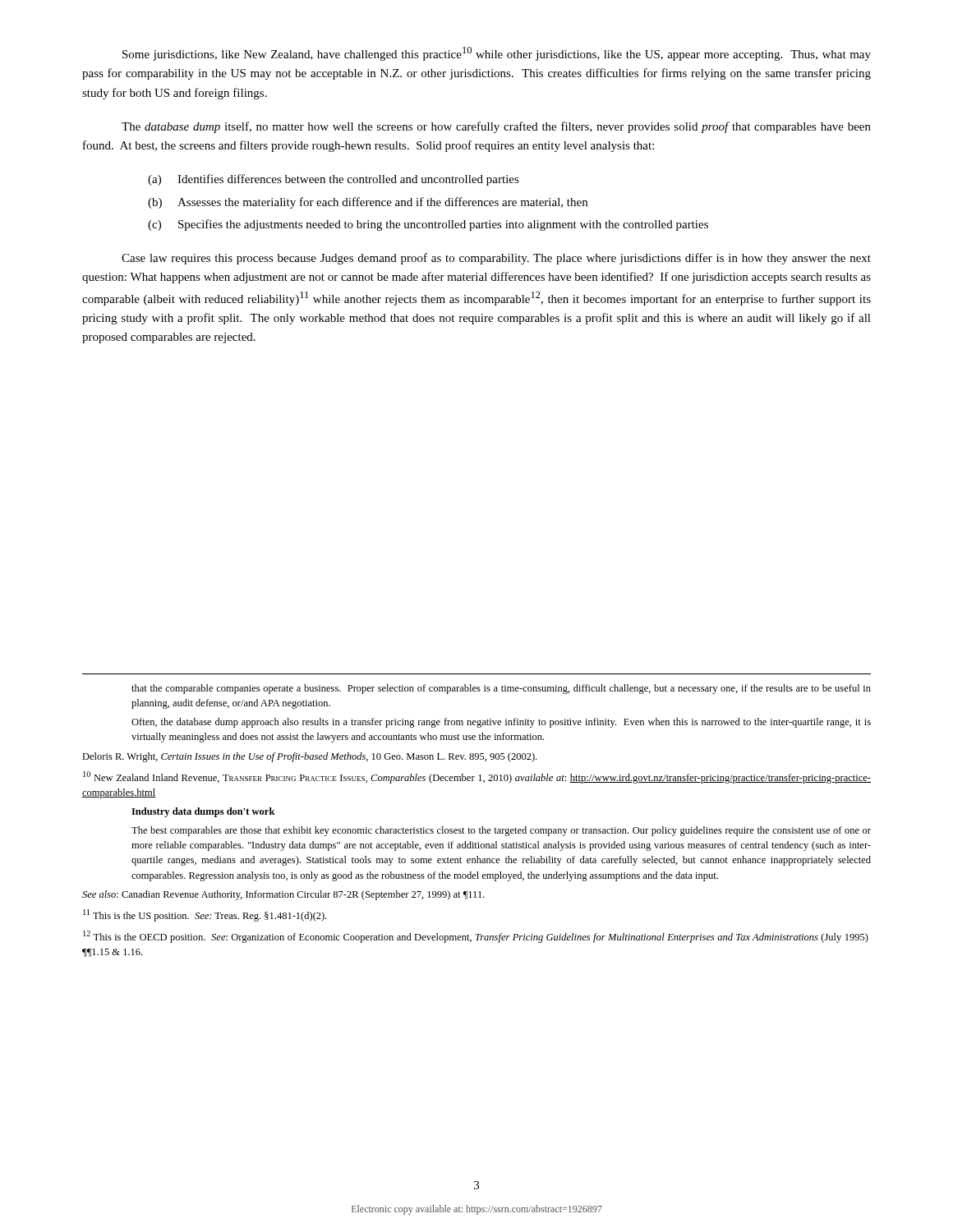The height and width of the screenshot is (1232, 953).
Task: Click on the text block that says "Case law requires this process because"
Action: [x=476, y=297]
